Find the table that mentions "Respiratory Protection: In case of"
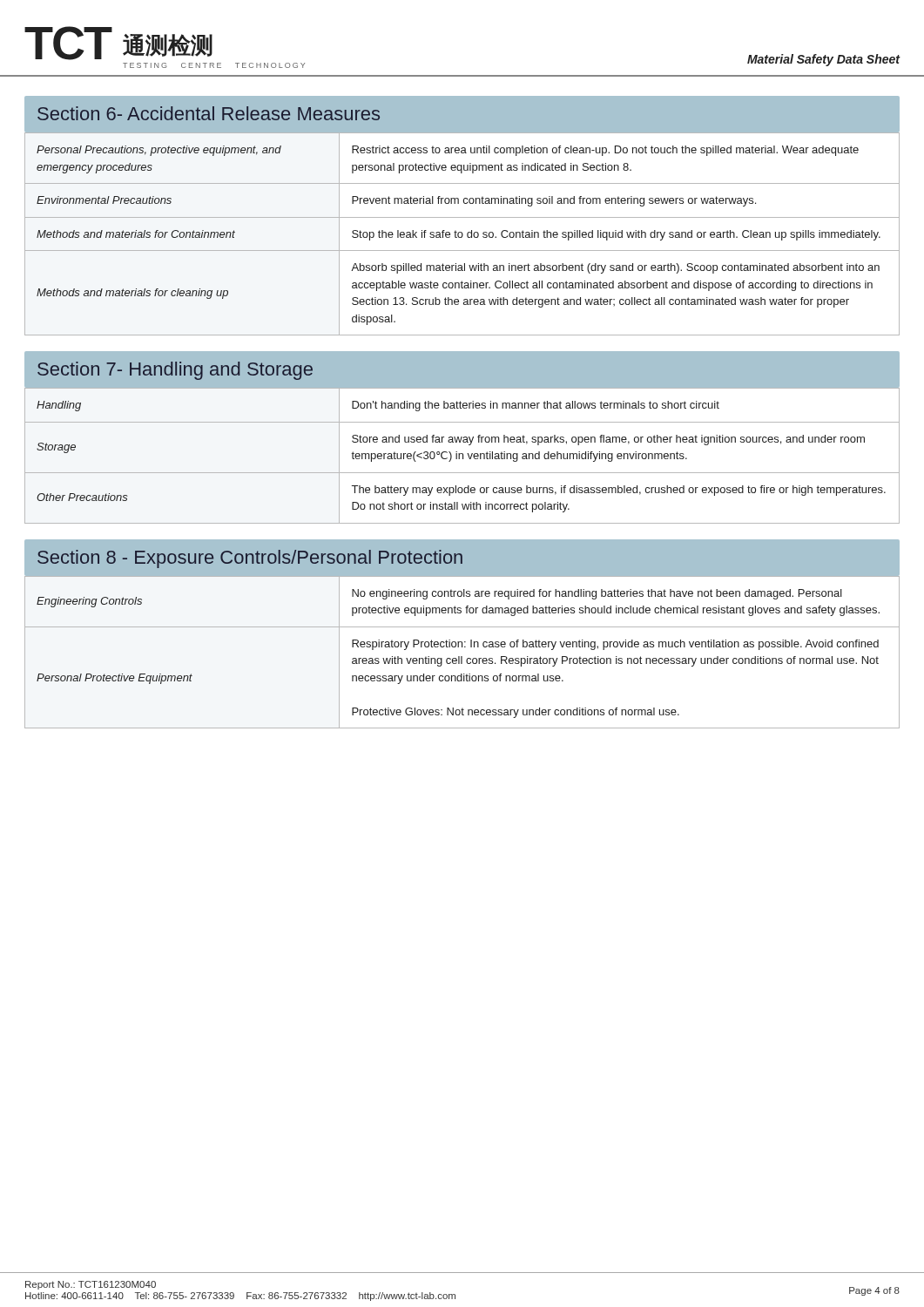The image size is (924, 1307). coord(462,652)
